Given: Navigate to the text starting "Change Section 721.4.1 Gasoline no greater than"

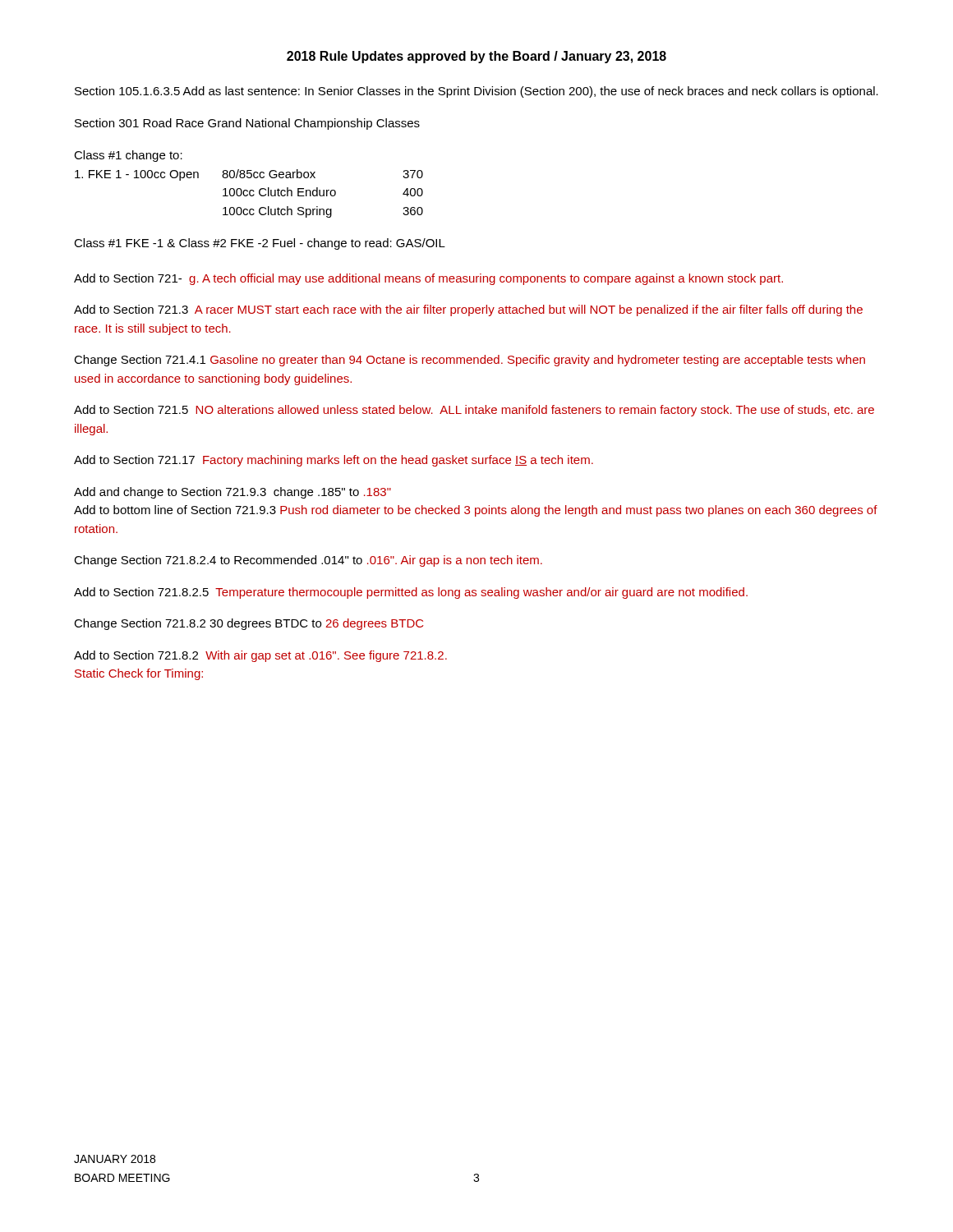Looking at the screenshot, I should (470, 369).
